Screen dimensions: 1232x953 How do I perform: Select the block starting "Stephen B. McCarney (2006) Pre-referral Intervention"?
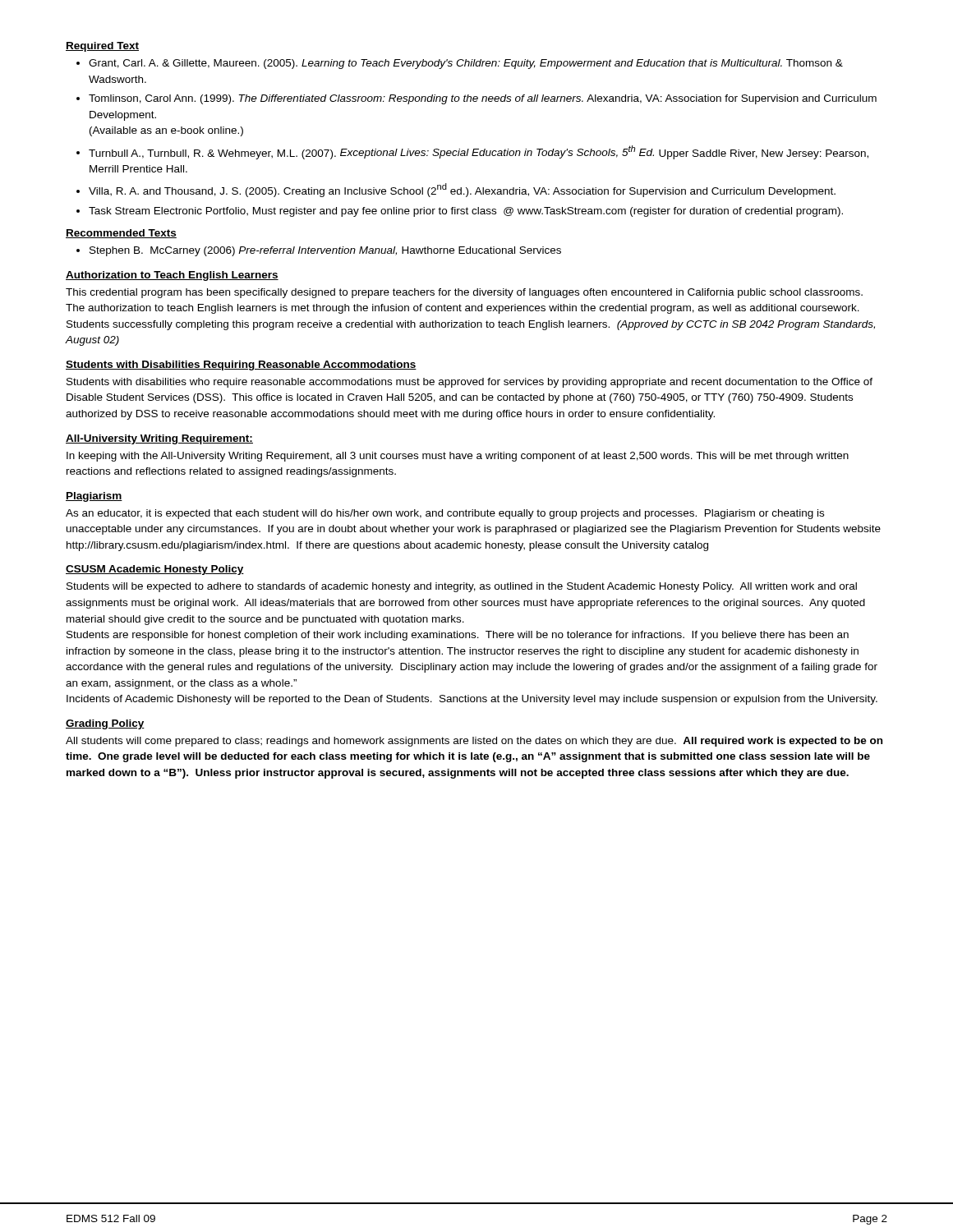coord(476,250)
